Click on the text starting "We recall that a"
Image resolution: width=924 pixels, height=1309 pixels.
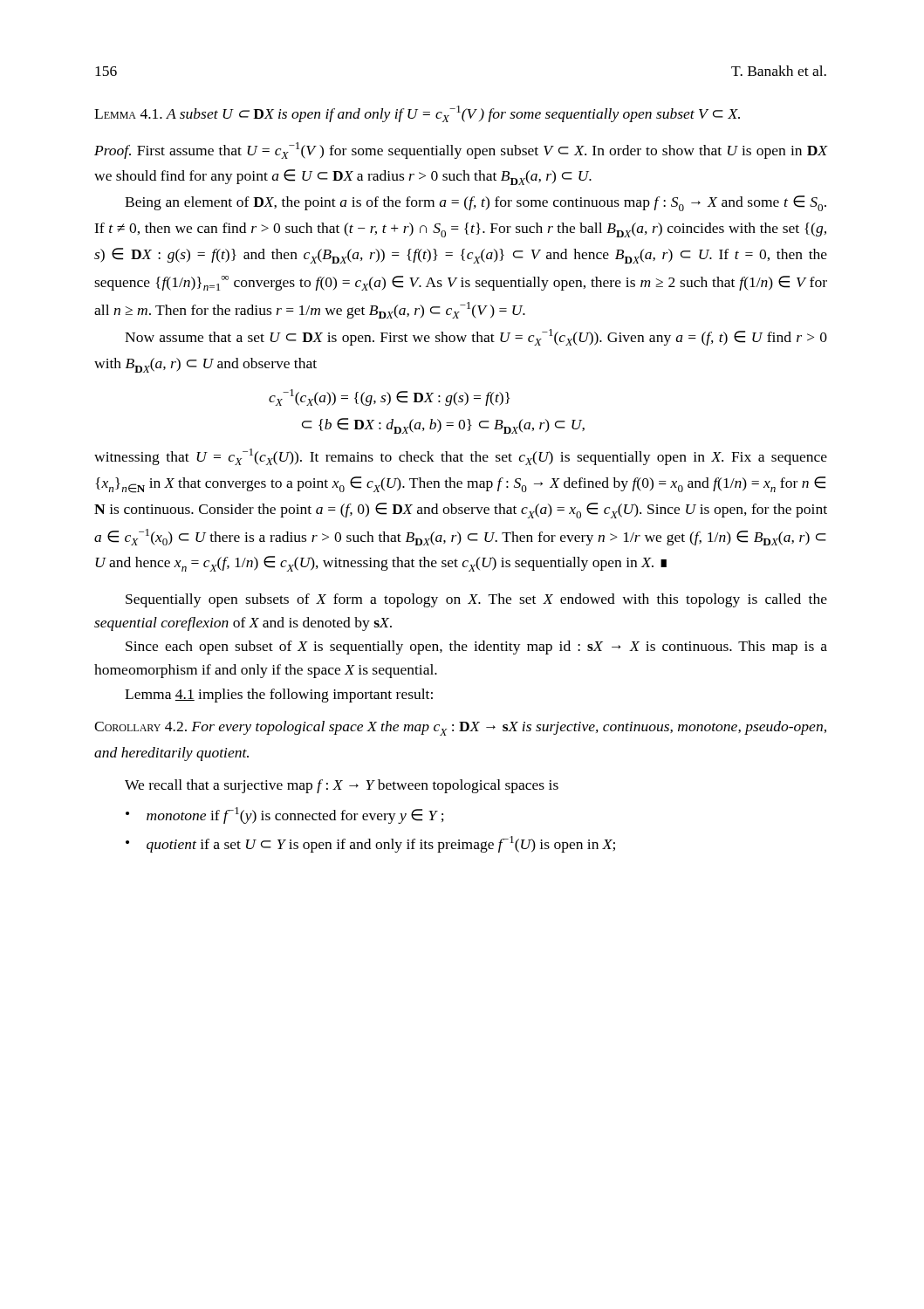(461, 785)
